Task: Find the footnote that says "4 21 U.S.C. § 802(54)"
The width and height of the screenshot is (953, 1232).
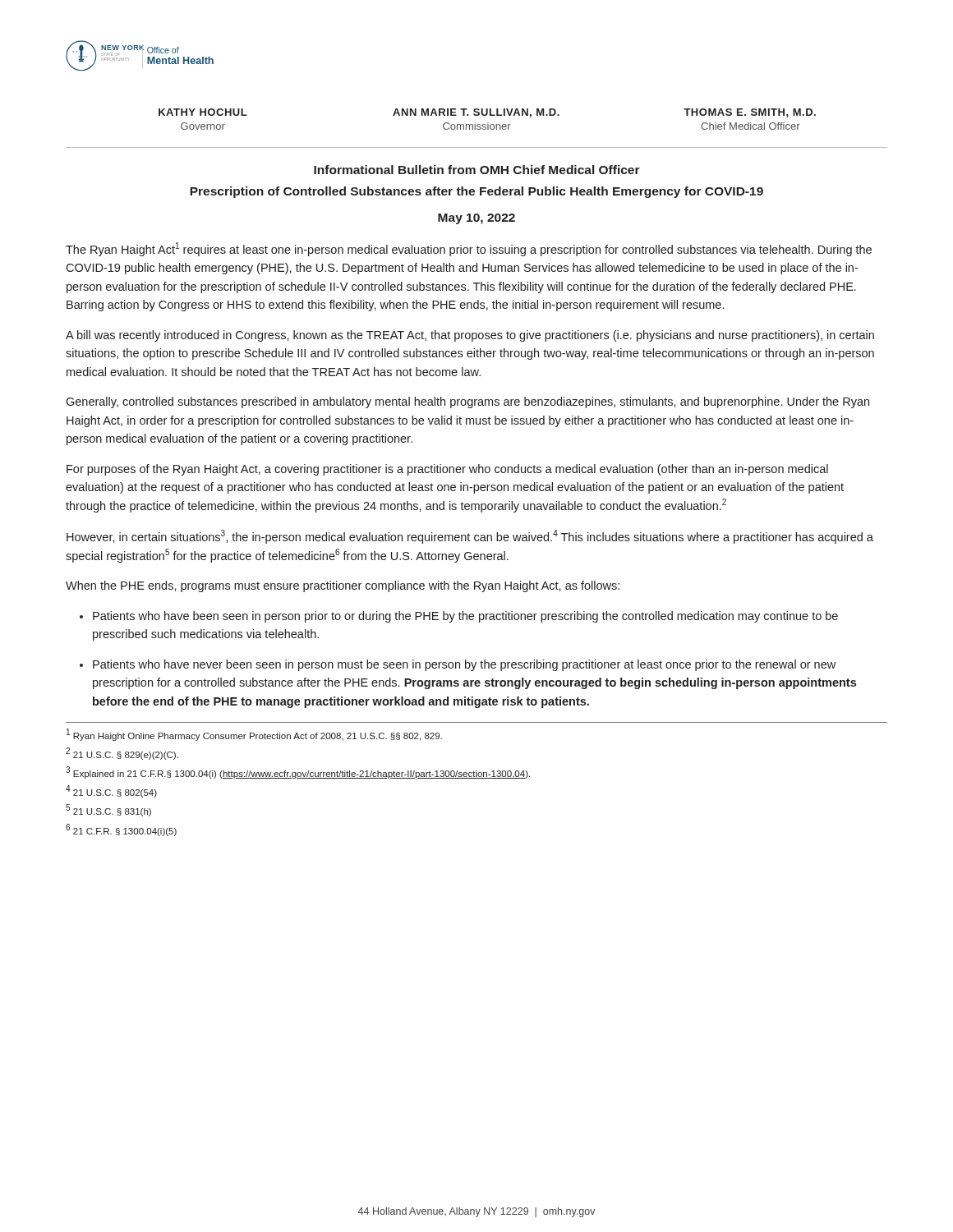Action: click(x=111, y=791)
